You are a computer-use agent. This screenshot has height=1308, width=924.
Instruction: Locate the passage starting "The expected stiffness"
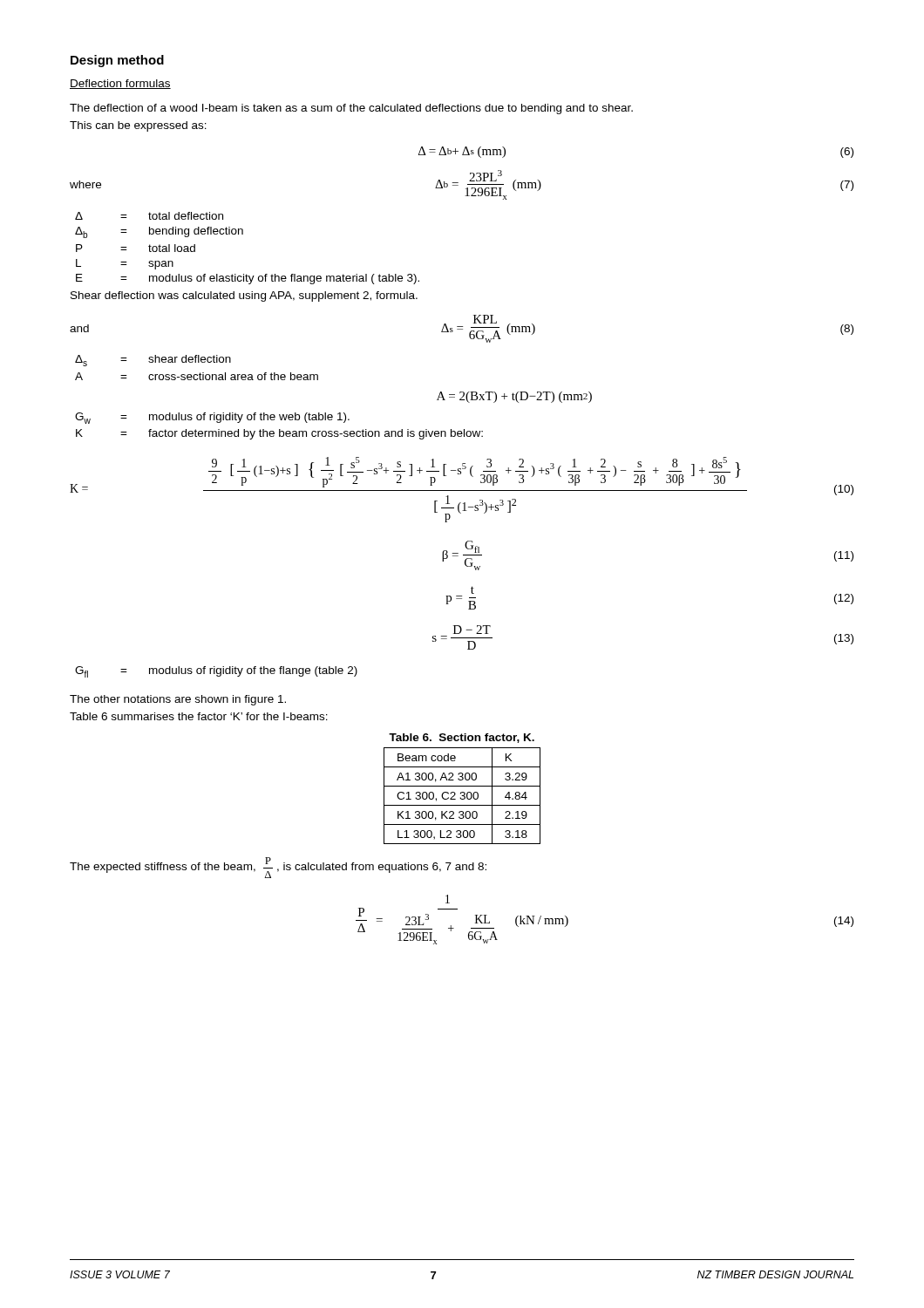[x=279, y=868]
